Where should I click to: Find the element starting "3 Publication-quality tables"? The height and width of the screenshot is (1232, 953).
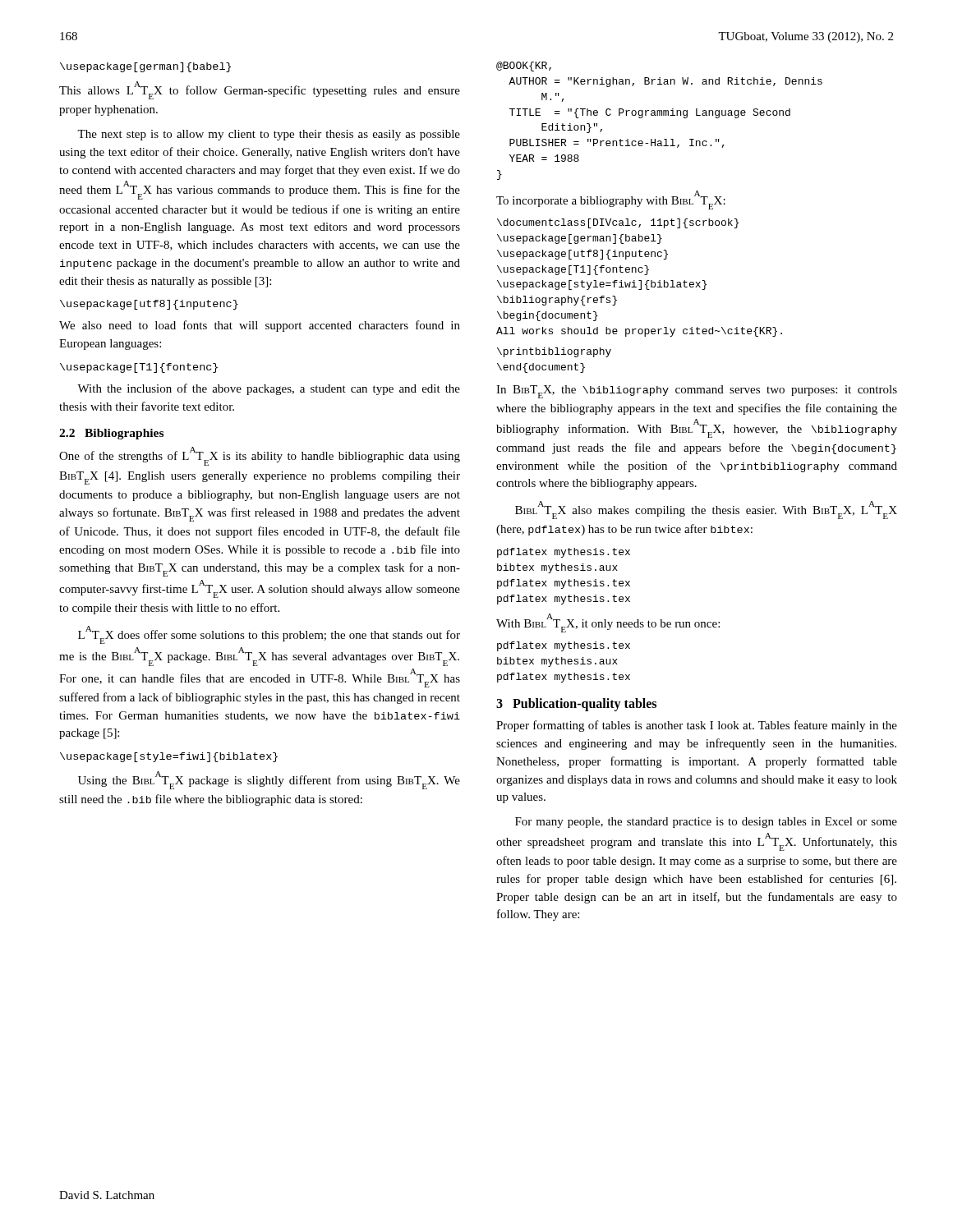577,704
